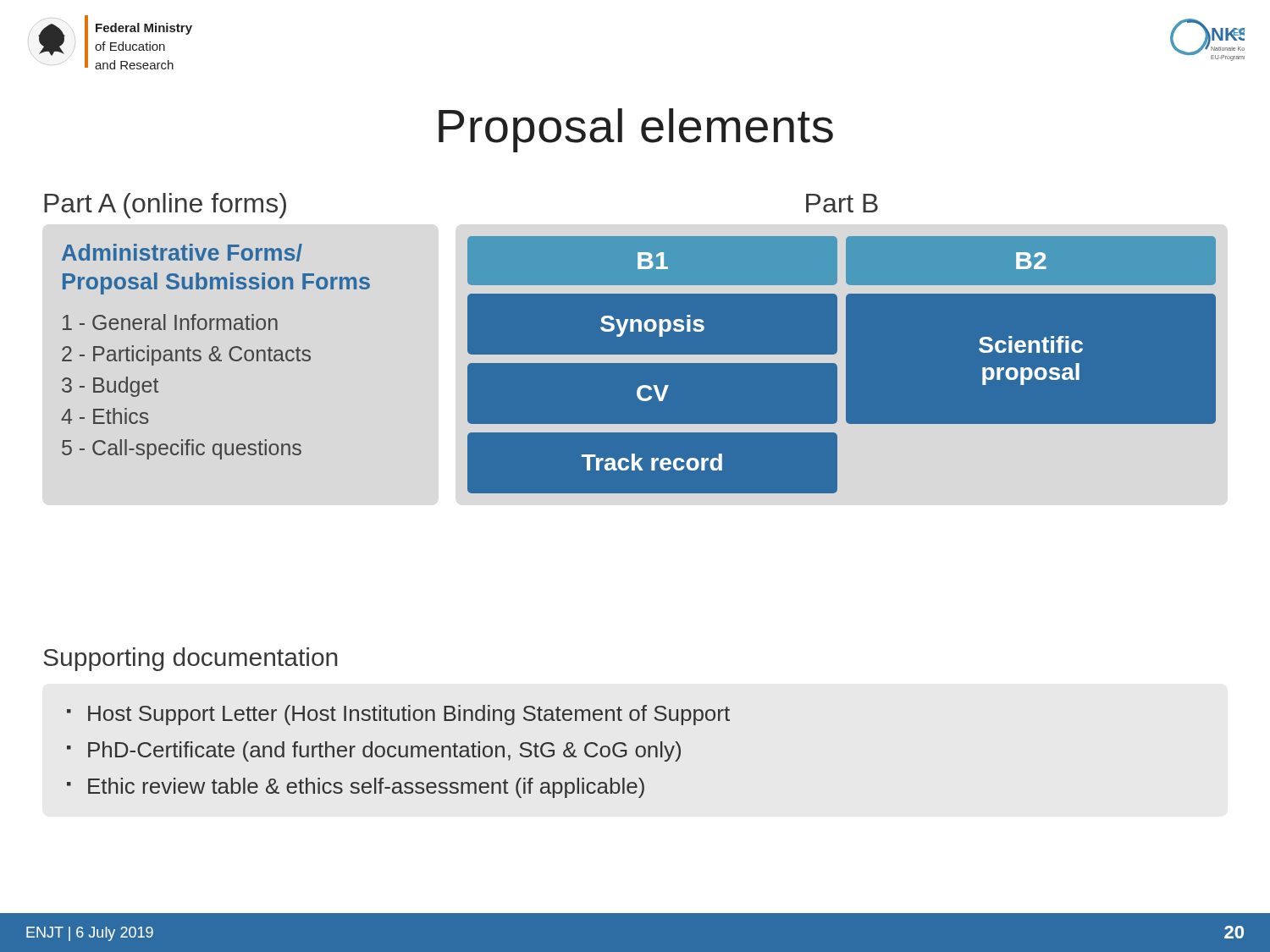Click on the block starting "▪ Ethic review table & ethics"
Image resolution: width=1270 pixels, height=952 pixels.
[x=356, y=786]
